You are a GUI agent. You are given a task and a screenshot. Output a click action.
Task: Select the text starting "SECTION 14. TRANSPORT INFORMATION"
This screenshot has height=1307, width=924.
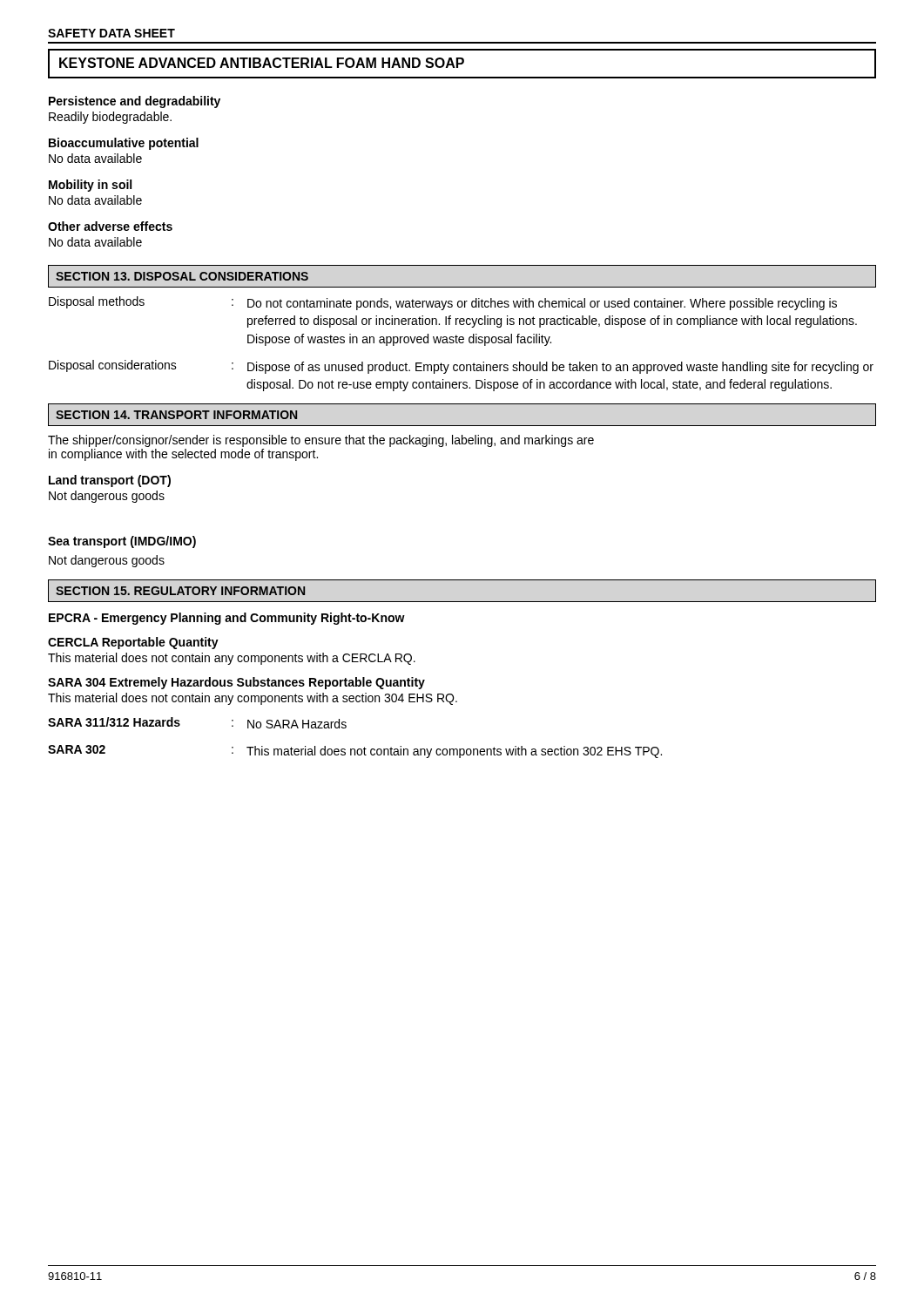click(x=177, y=415)
